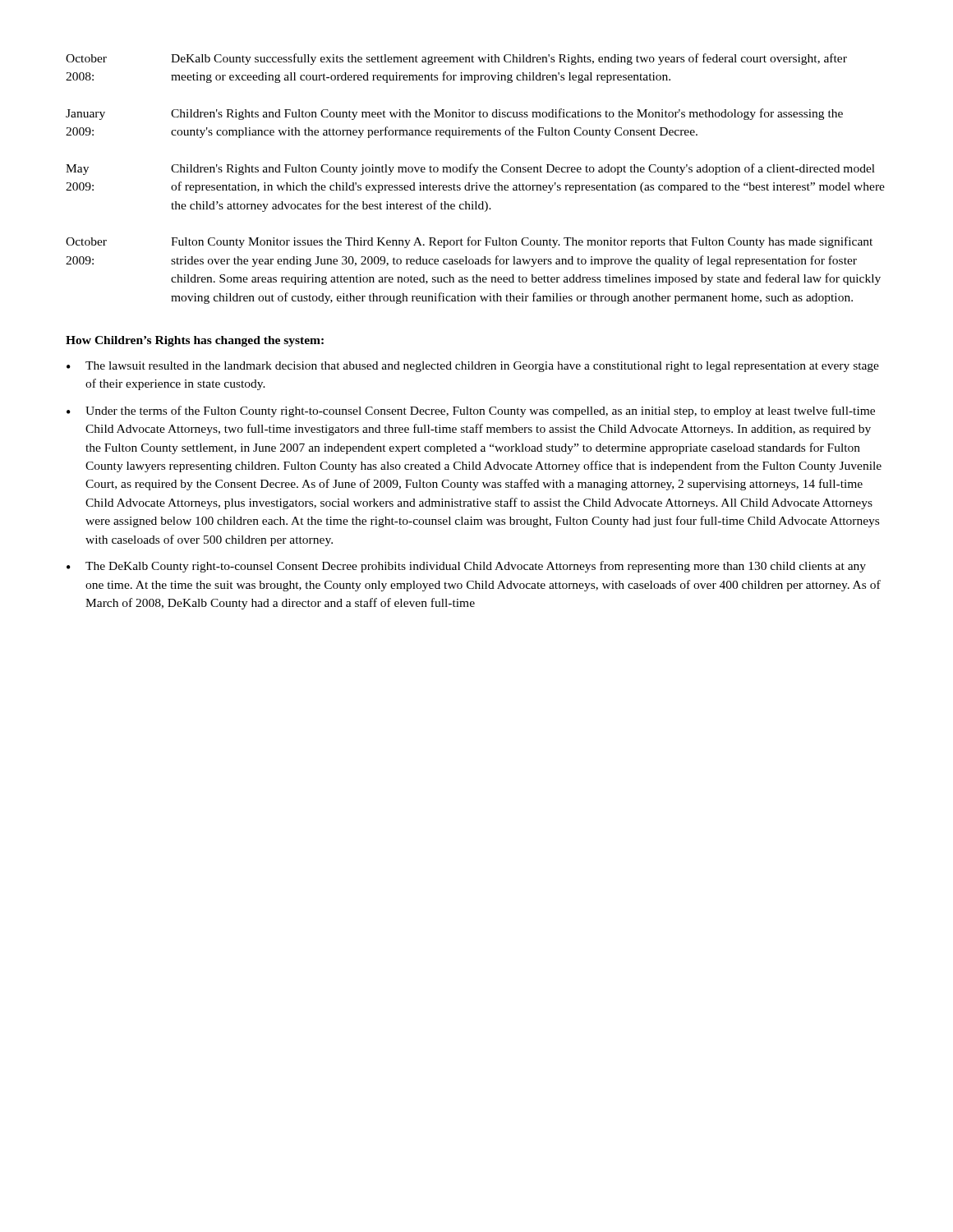Locate the block of text that opens with "October2008: DeKalb County successfully exits the"

pos(476,68)
